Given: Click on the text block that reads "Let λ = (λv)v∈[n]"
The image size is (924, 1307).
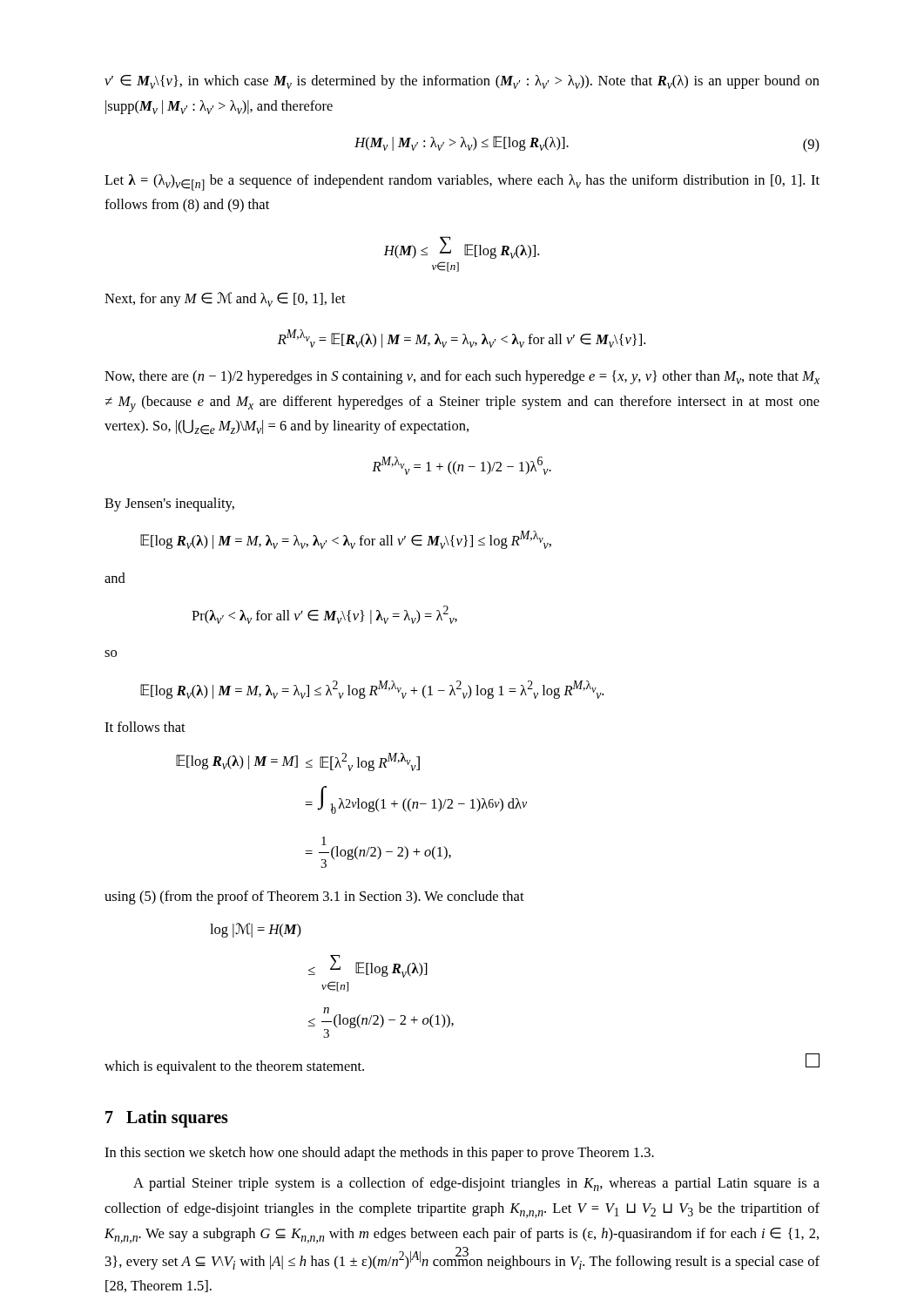Looking at the screenshot, I should pos(462,192).
